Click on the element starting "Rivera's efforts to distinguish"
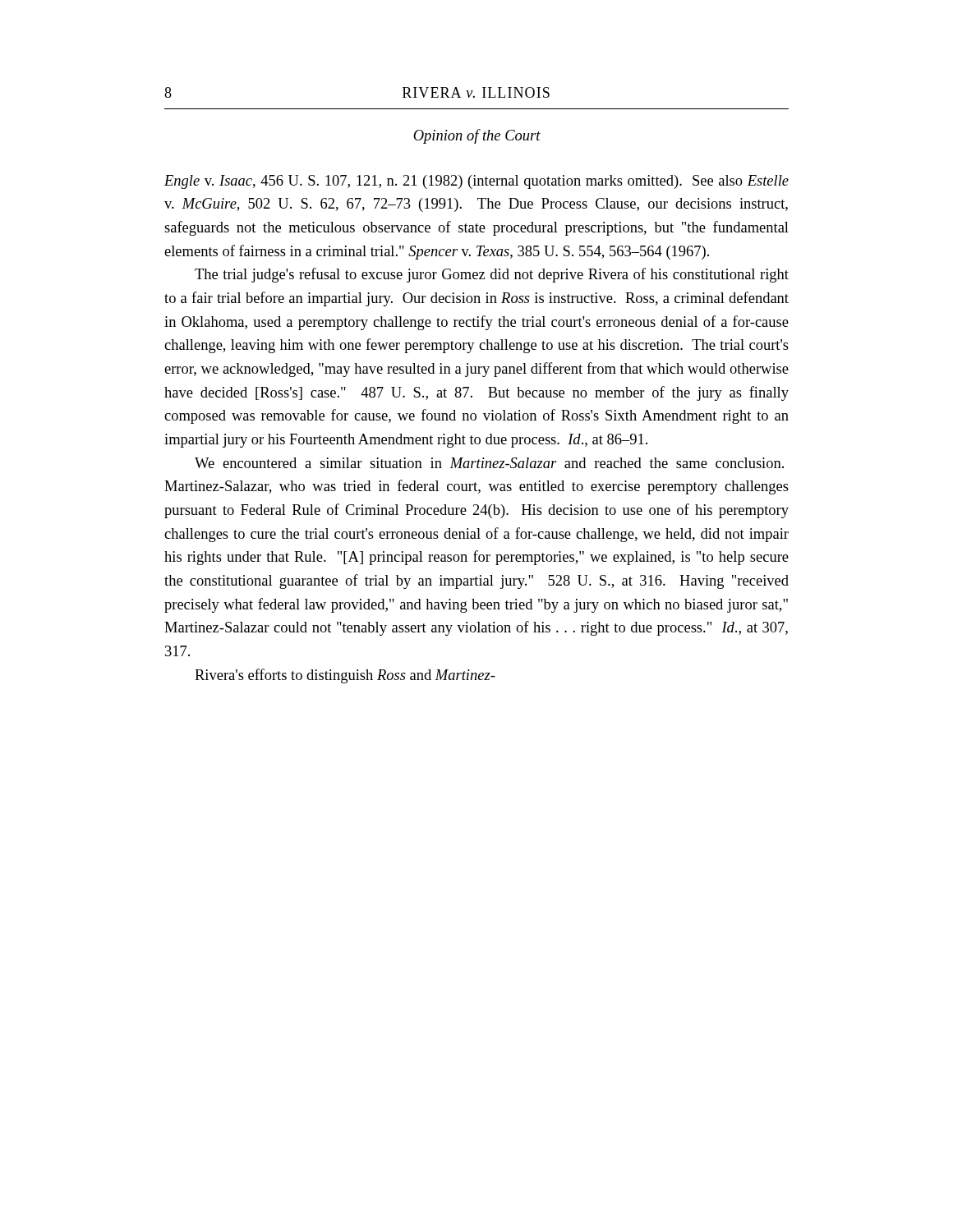Image resolution: width=953 pixels, height=1232 pixels. pos(476,675)
